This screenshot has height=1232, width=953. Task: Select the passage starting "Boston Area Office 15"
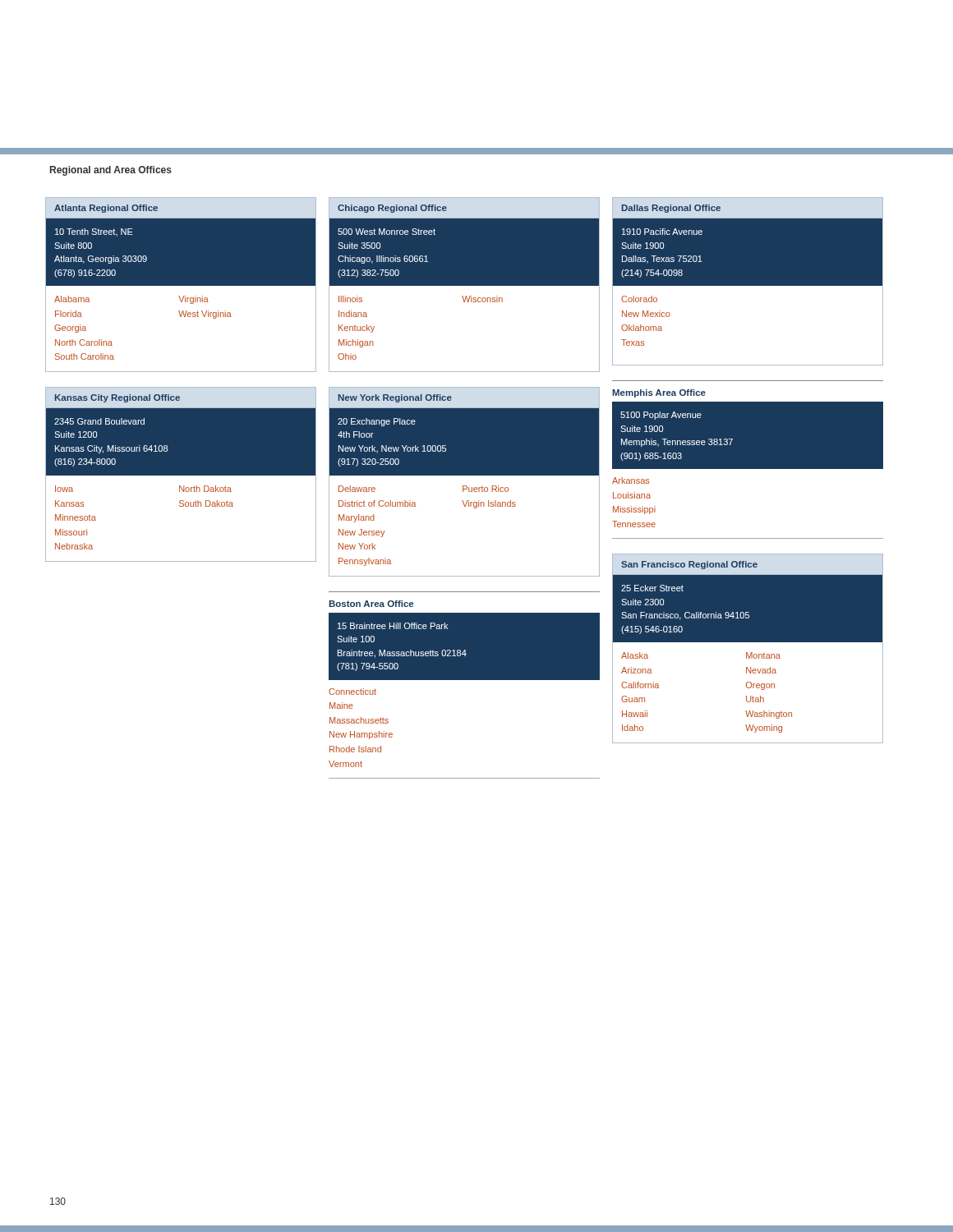pos(464,689)
